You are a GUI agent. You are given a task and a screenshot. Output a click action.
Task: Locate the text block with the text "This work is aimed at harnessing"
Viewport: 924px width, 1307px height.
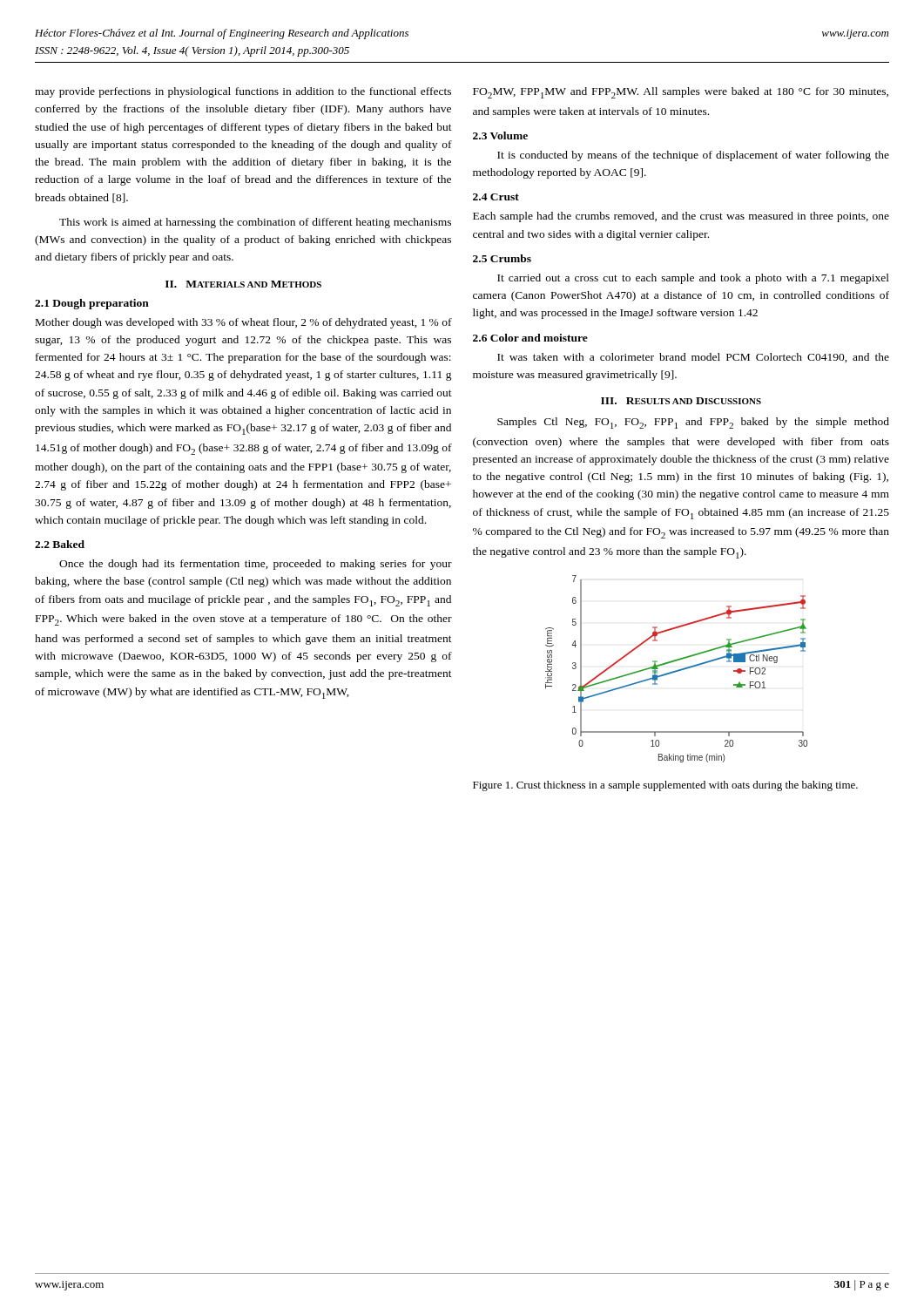pyautogui.click(x=243, y=240)
